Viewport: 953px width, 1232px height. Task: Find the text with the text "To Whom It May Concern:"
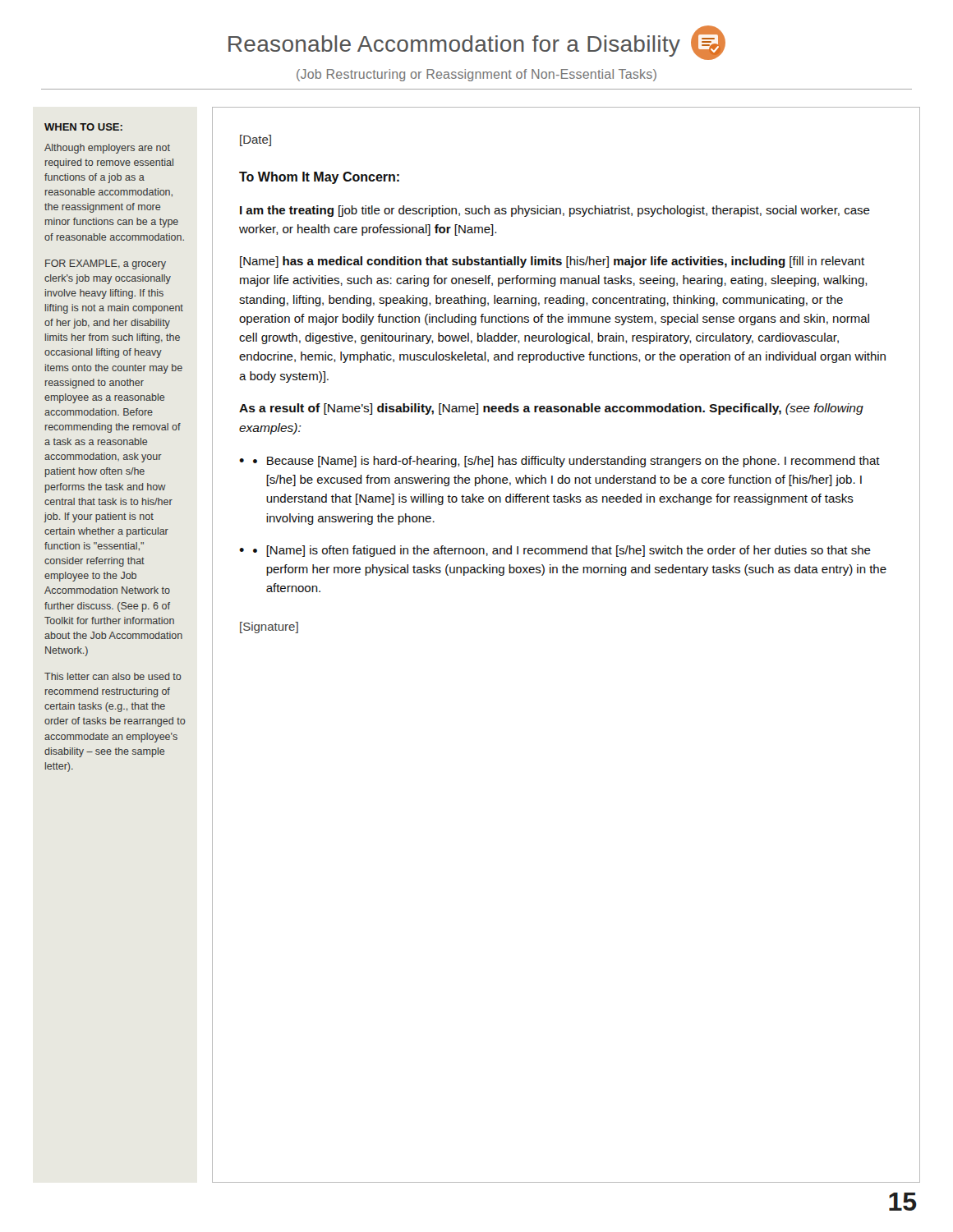click(320, 177)
